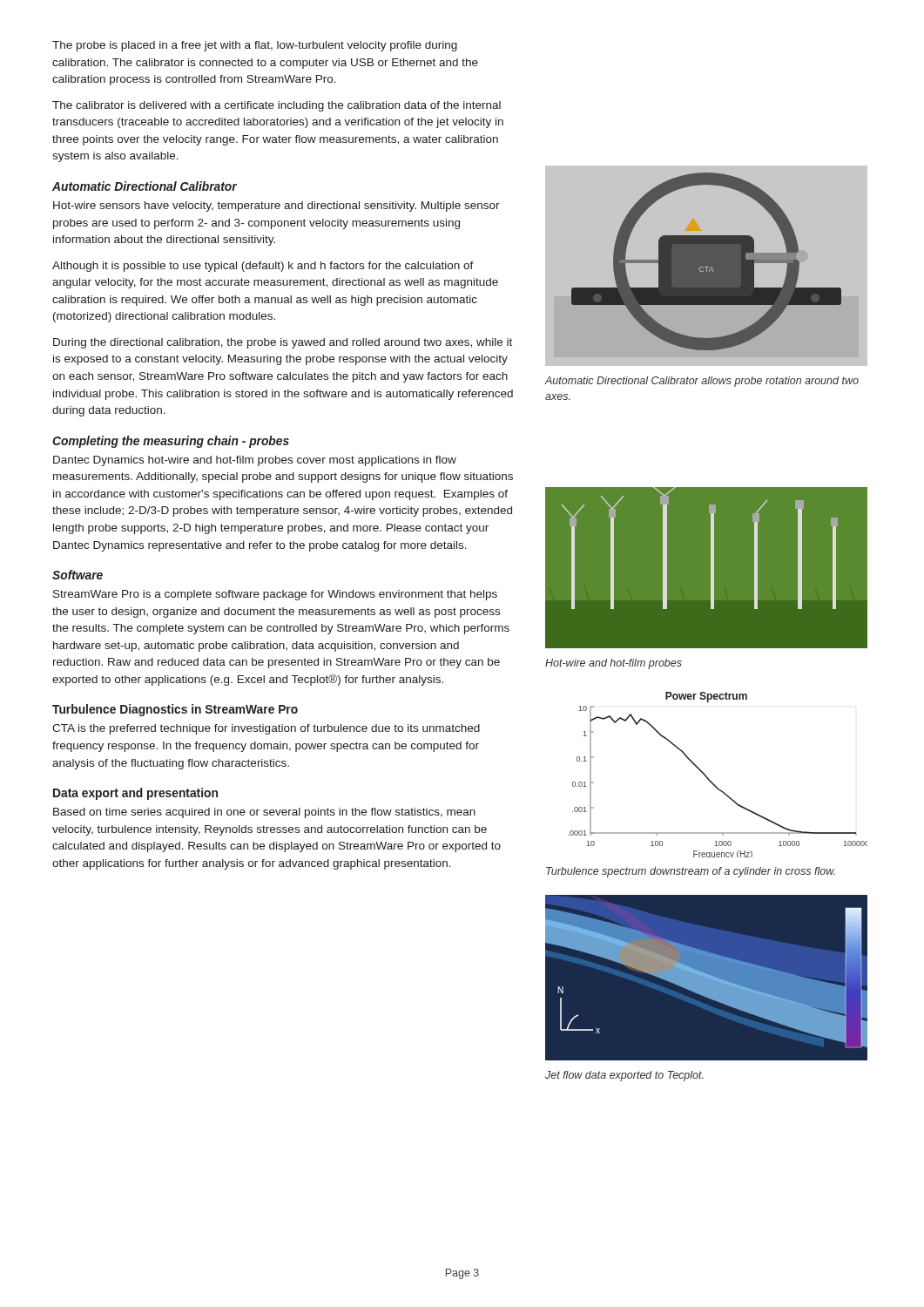The image size is (924, 1307).
Task: Click on the passage starting "Hot-wire sensors have"
Action: [276, 222]
